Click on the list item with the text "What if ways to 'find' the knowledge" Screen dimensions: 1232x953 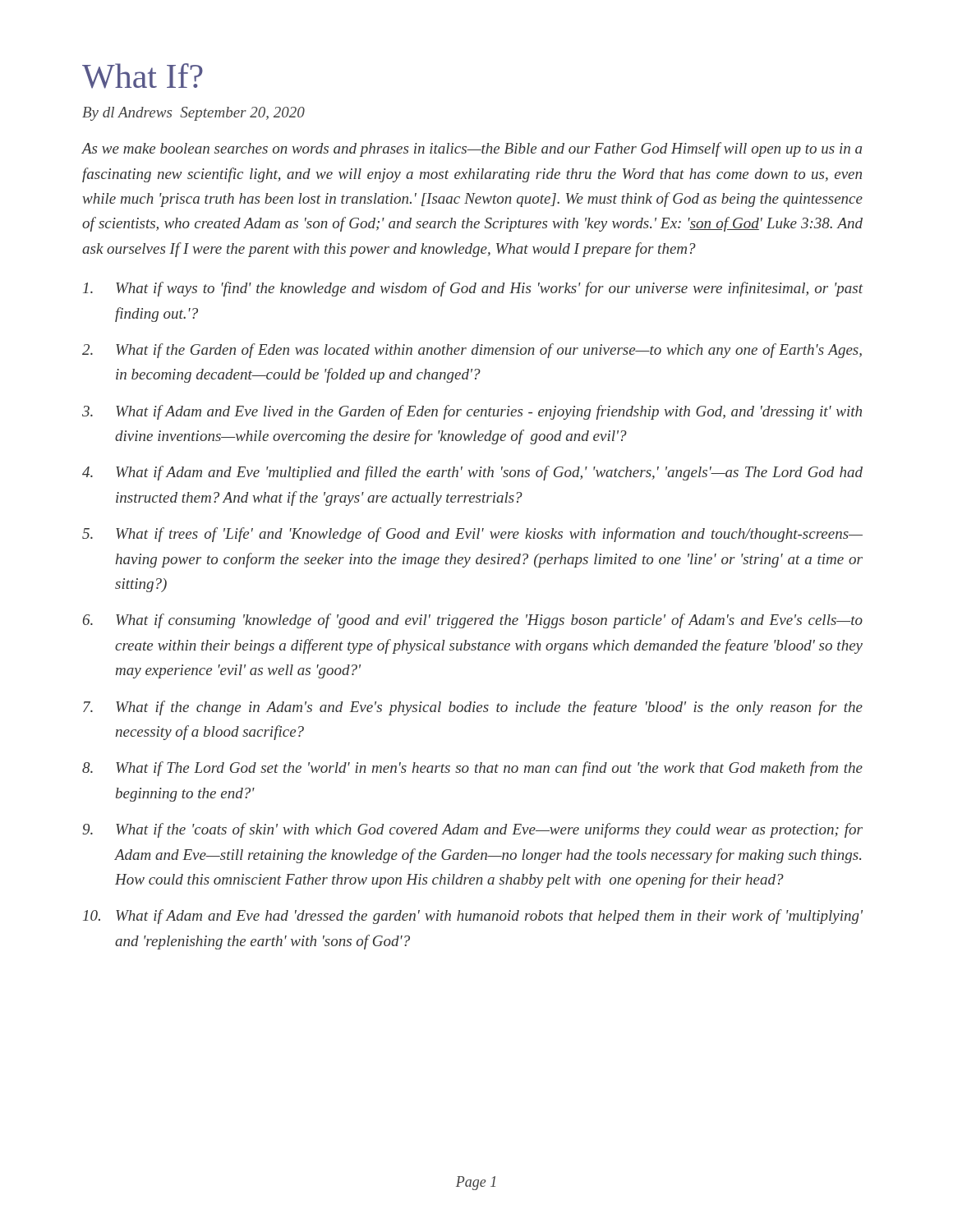485,301
